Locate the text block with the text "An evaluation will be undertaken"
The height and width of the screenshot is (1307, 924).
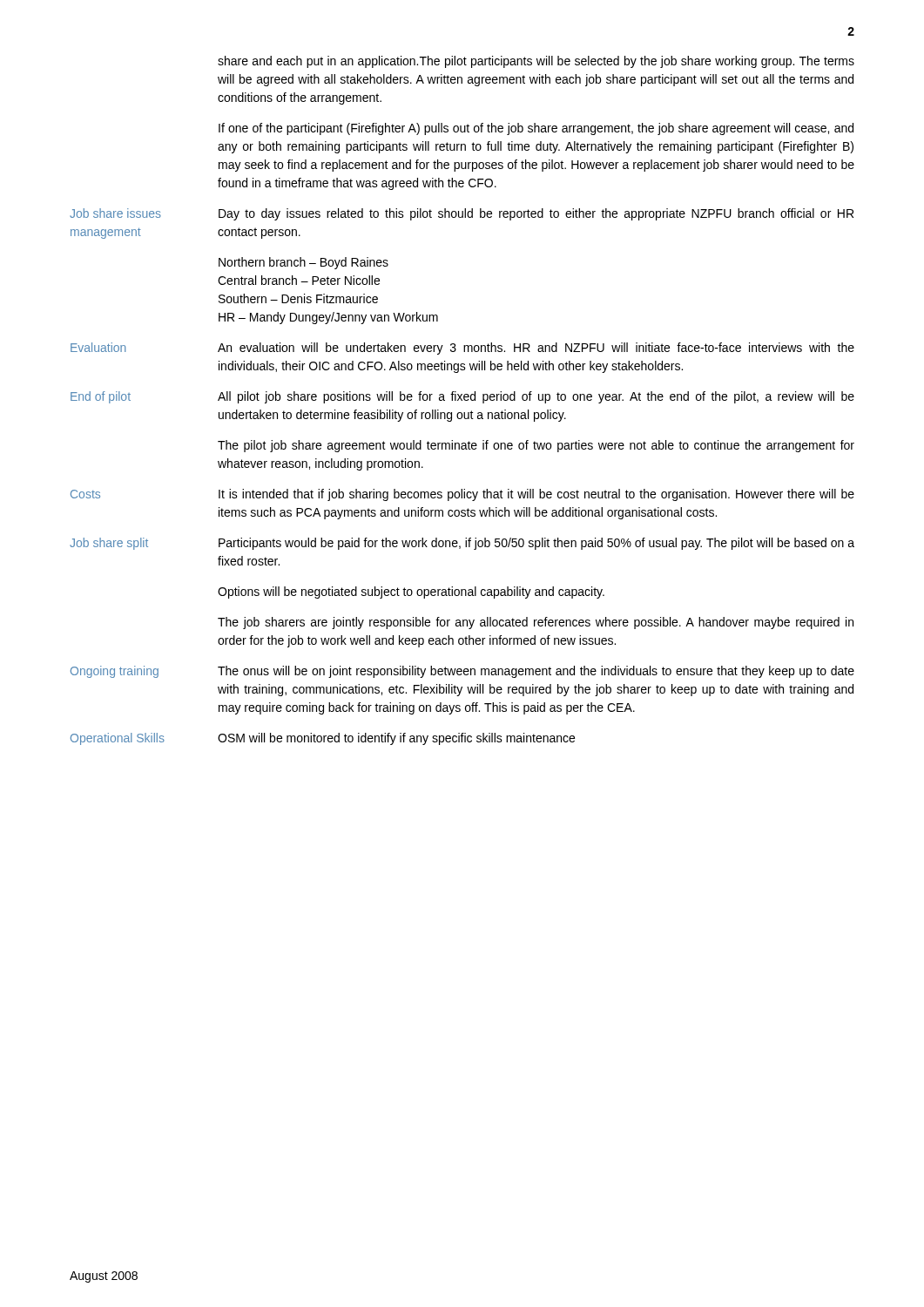click(536, 357)
